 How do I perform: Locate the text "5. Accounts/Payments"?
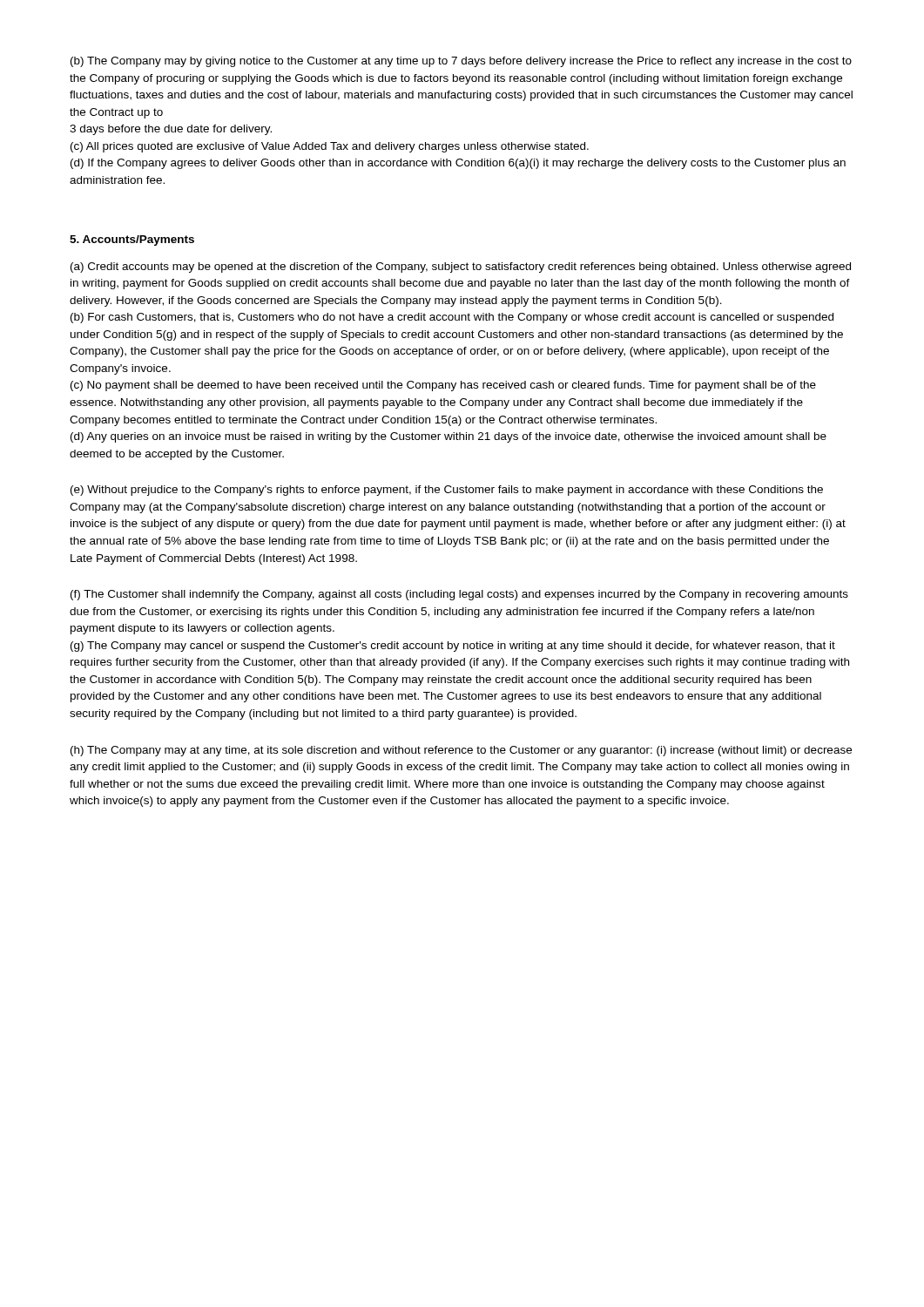click(132, 239)
